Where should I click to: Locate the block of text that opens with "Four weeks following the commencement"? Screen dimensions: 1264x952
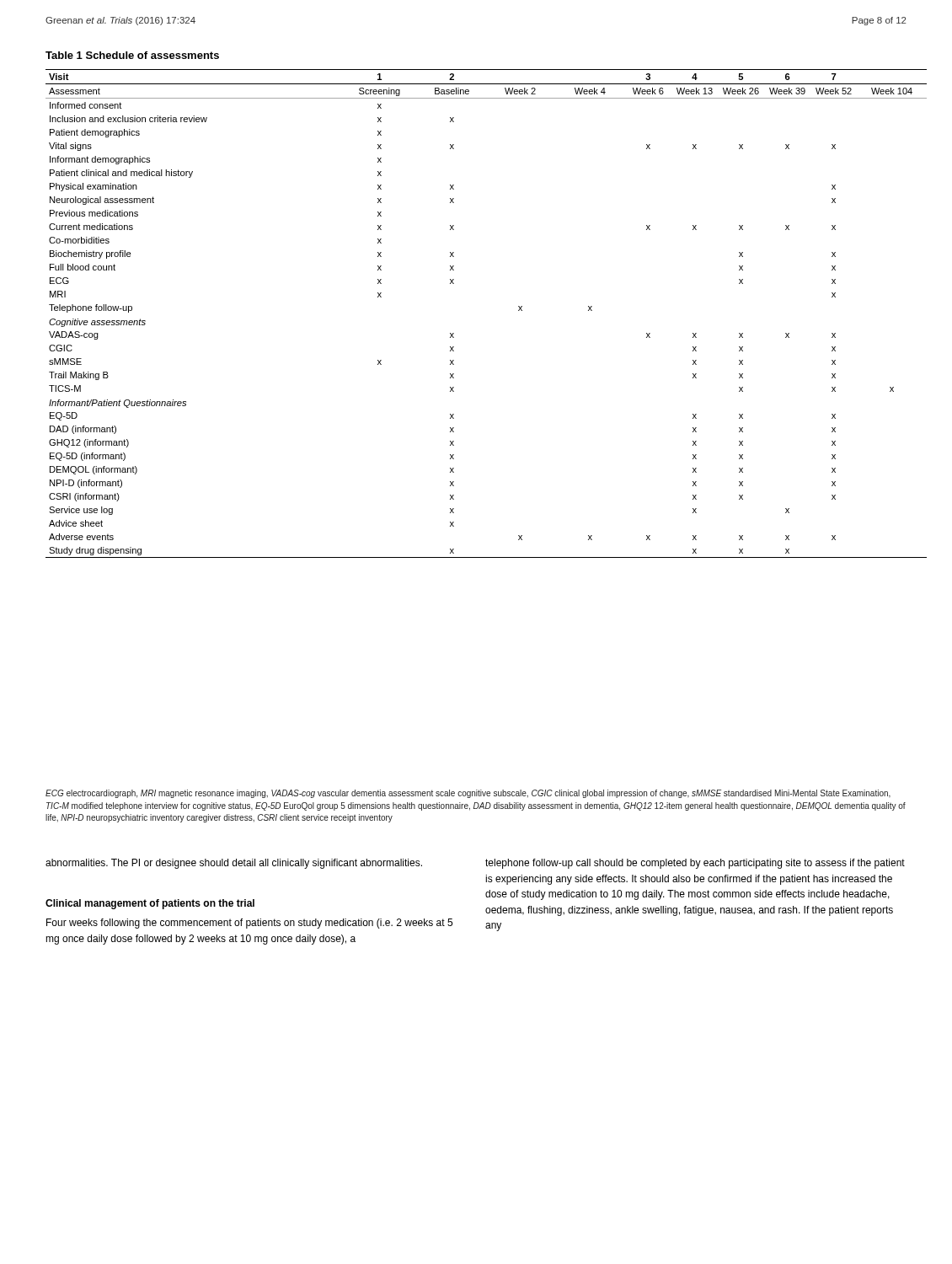click(x=249, y=931)
